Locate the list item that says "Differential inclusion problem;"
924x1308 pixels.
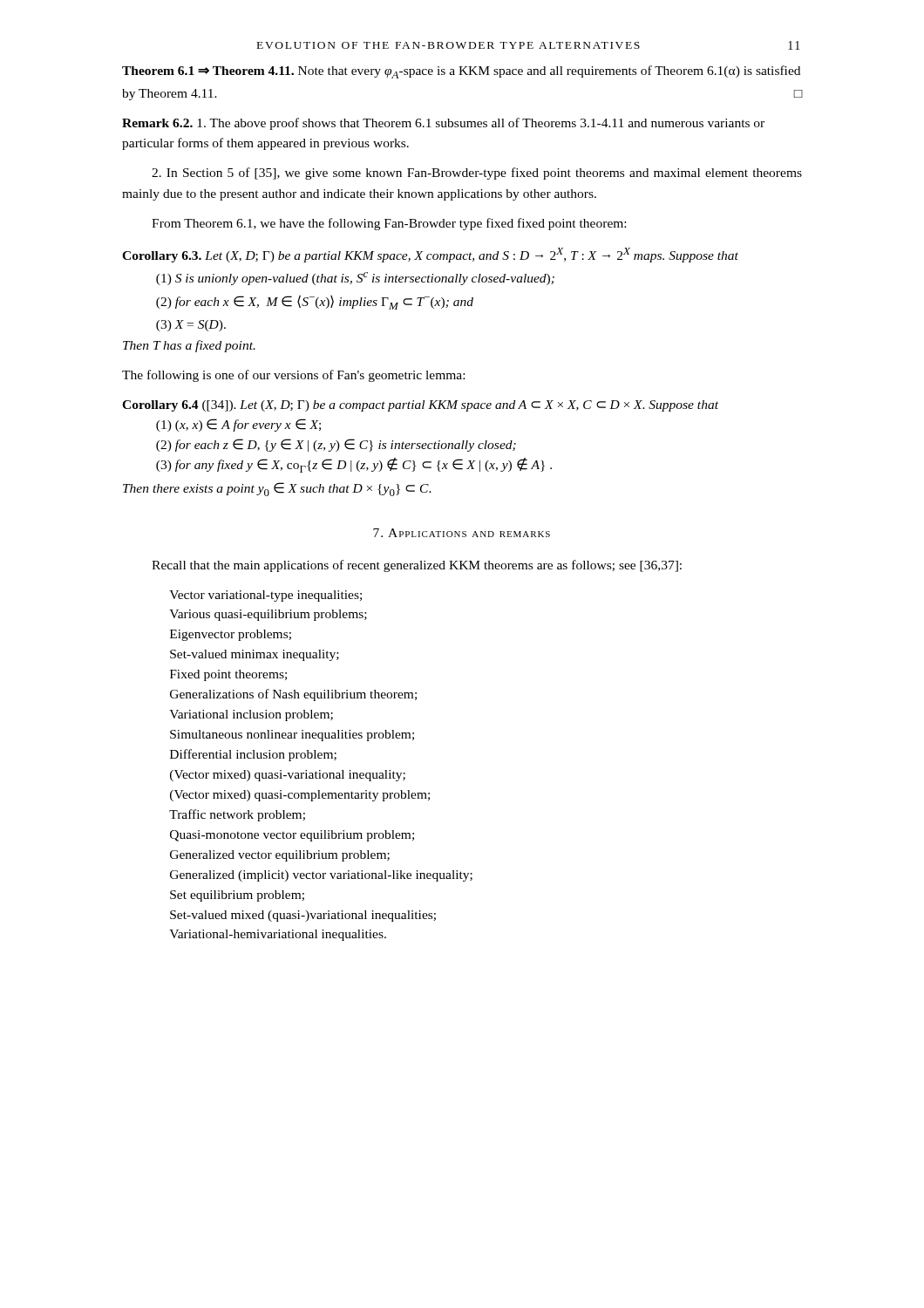pyautogui.click(x=253, y=754)
